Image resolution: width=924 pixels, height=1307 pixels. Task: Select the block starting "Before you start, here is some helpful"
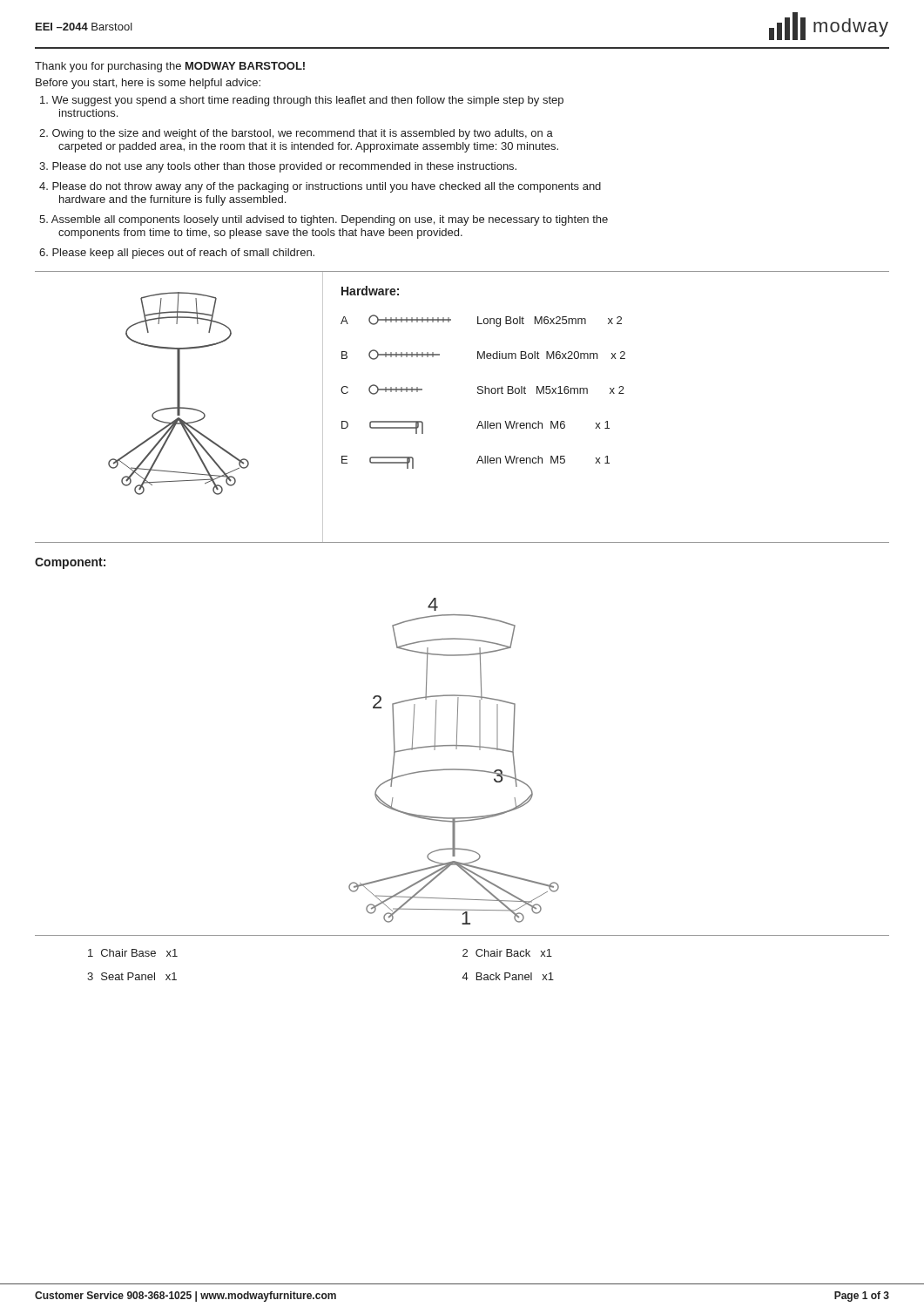(148, 82)
